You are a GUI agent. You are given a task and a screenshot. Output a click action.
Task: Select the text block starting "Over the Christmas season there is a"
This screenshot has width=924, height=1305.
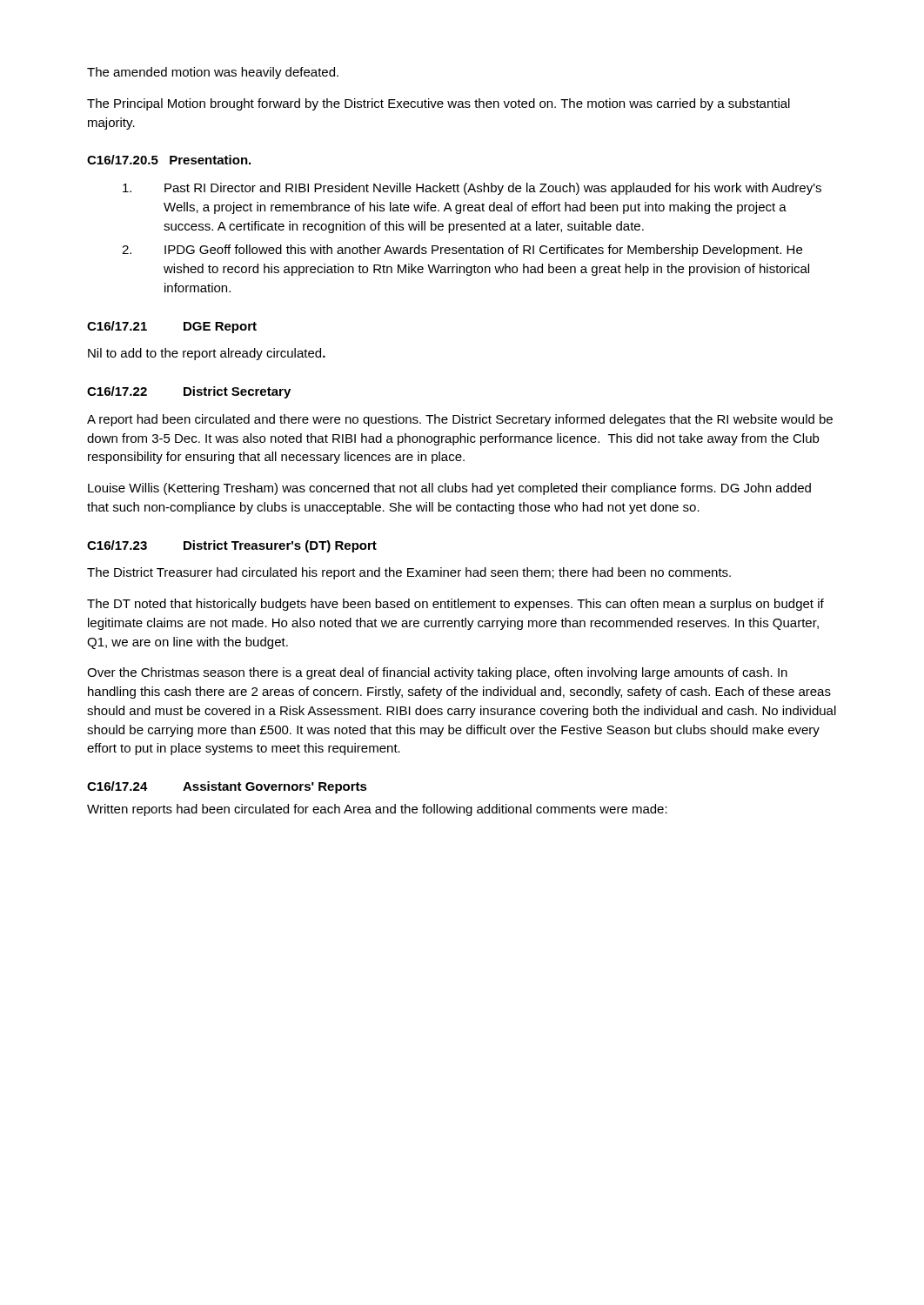tap(462, 710)
